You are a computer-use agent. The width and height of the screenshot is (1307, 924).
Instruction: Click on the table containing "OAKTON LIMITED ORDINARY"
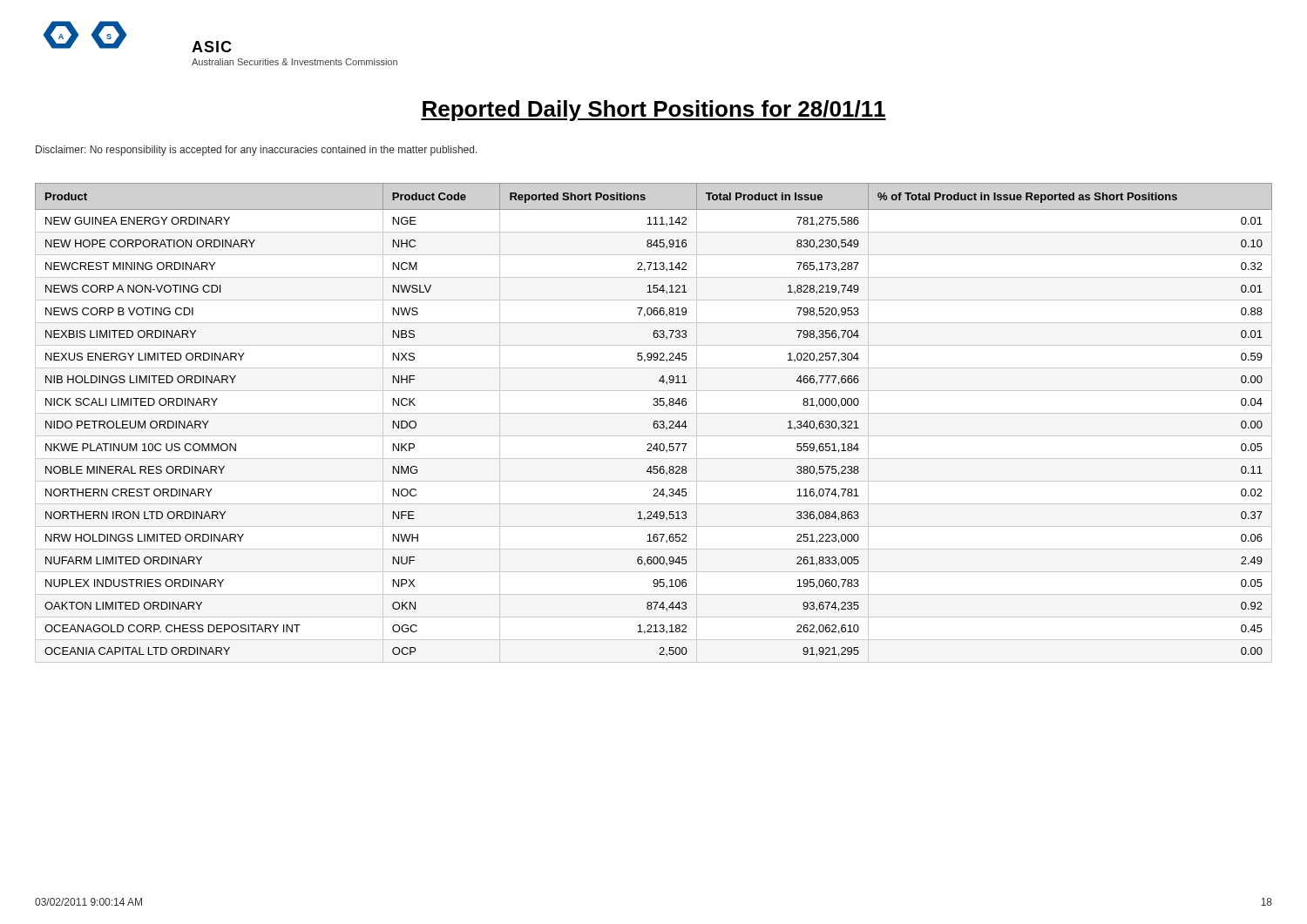[x=654, y=423]
